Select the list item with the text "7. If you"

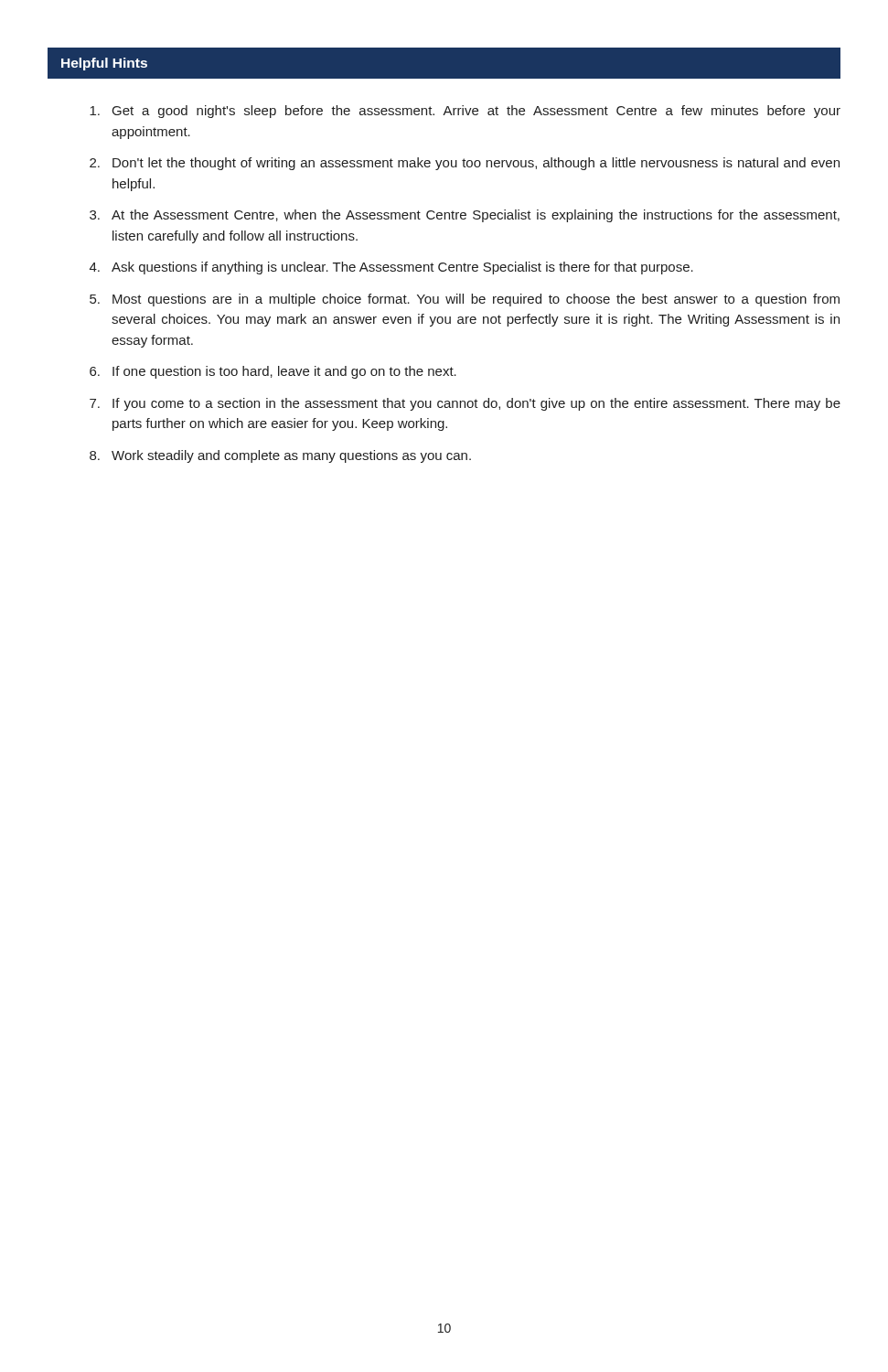click(x=457, y=413)
